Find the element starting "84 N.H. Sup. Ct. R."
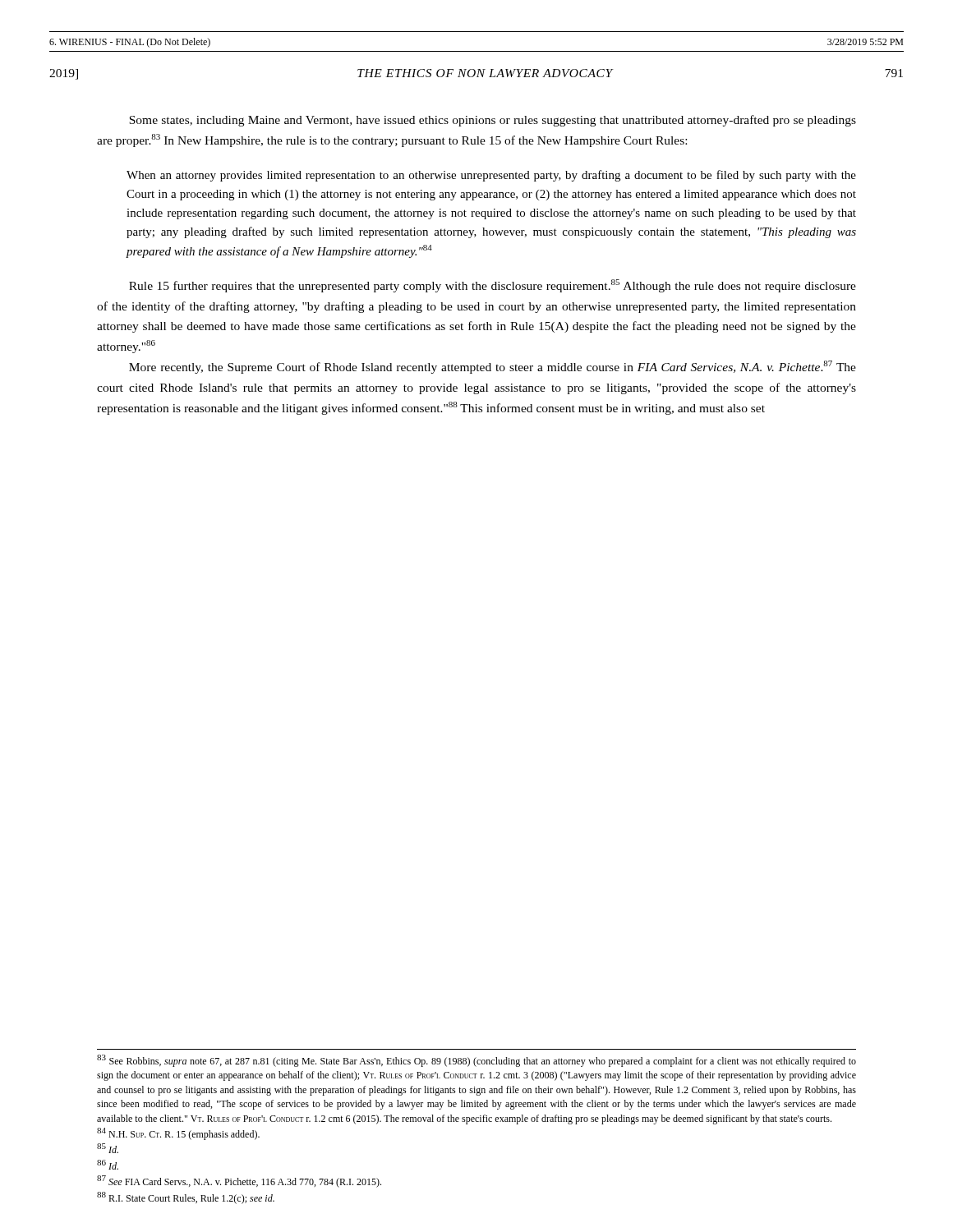The height and width of the screenshot is (1232, 953). coord(178,1134)
